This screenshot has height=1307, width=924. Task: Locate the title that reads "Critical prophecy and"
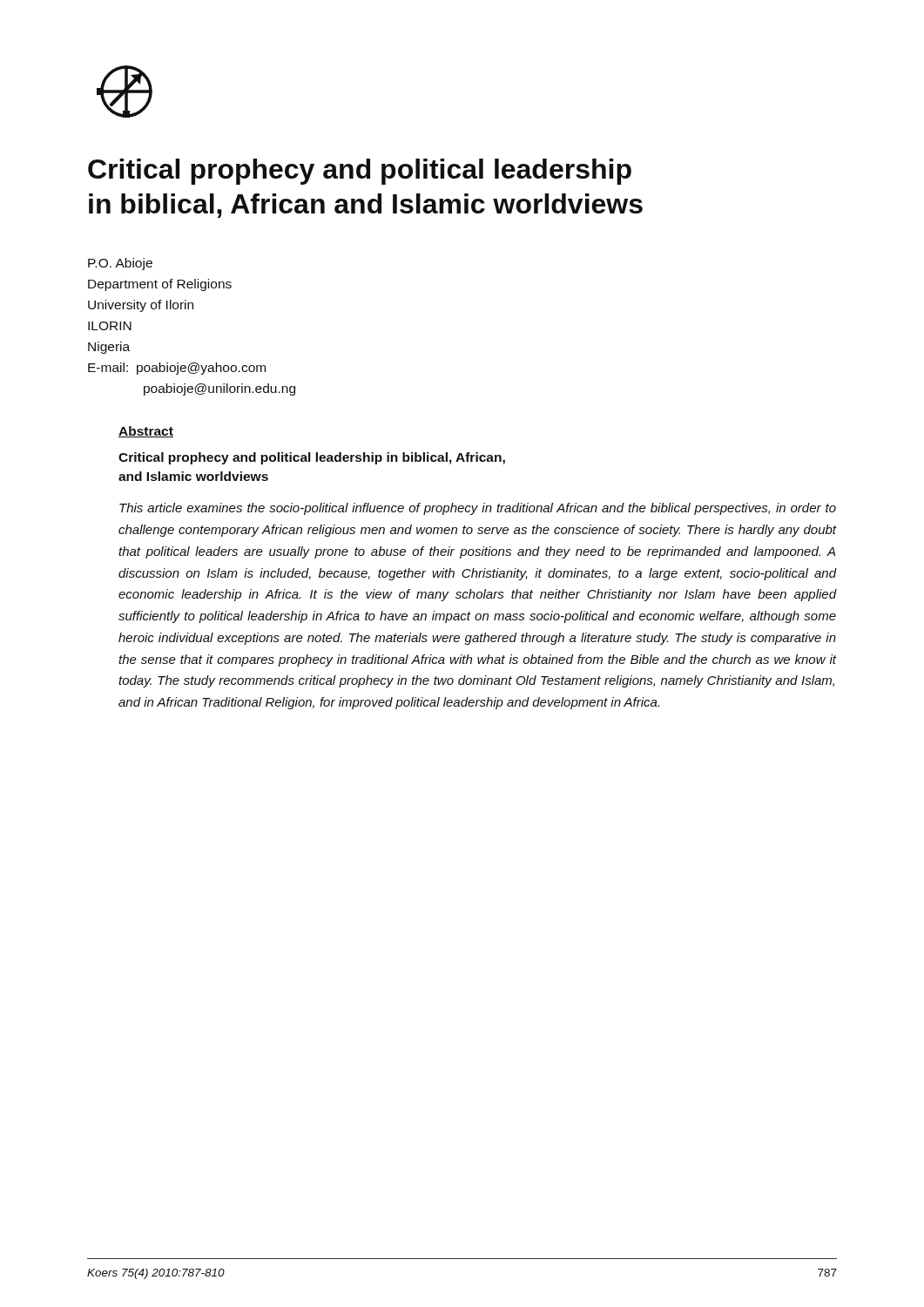pyautogui.click(x=462, y=186)
